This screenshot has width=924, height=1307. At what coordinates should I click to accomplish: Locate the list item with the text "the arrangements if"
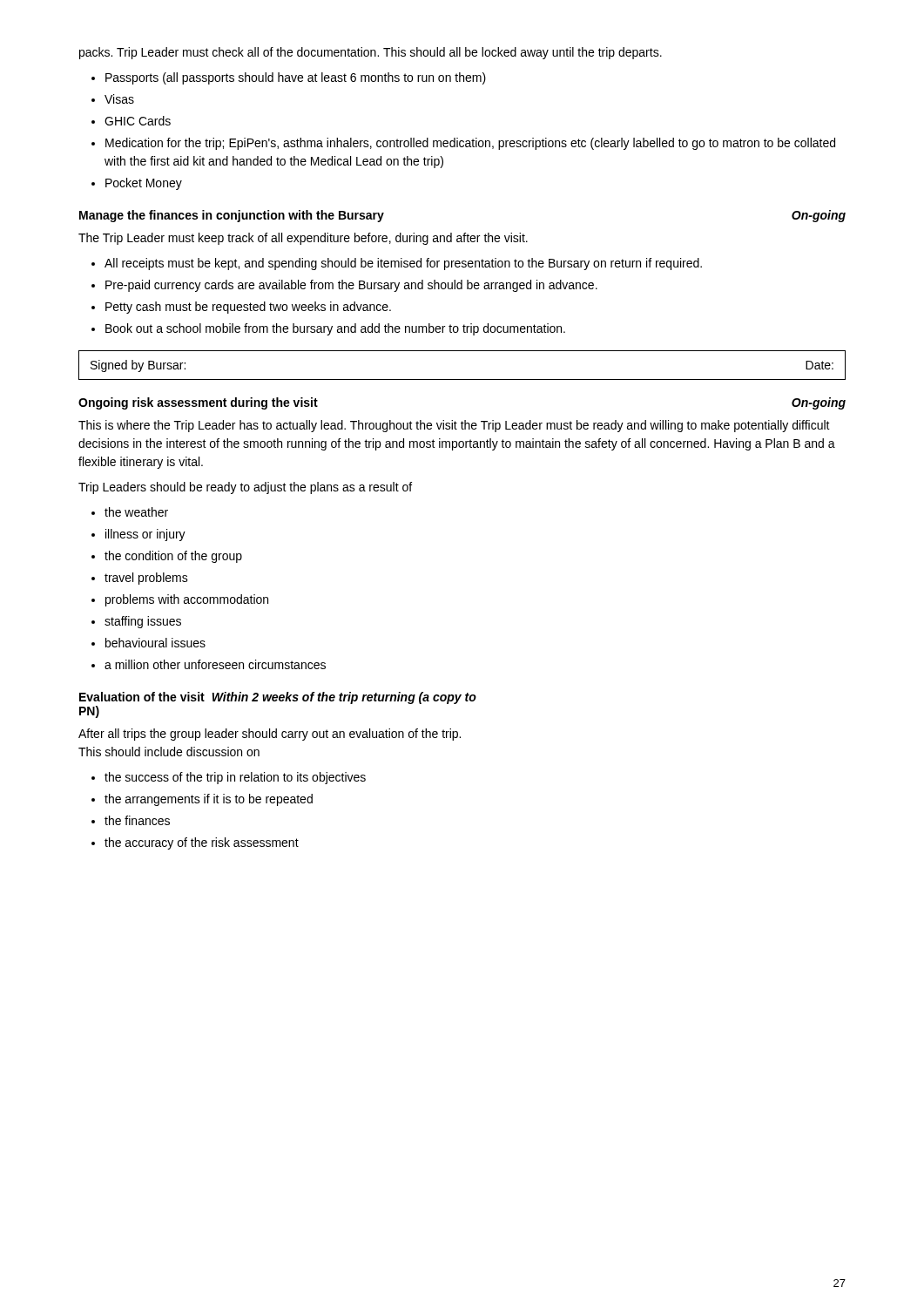(209, 799)
